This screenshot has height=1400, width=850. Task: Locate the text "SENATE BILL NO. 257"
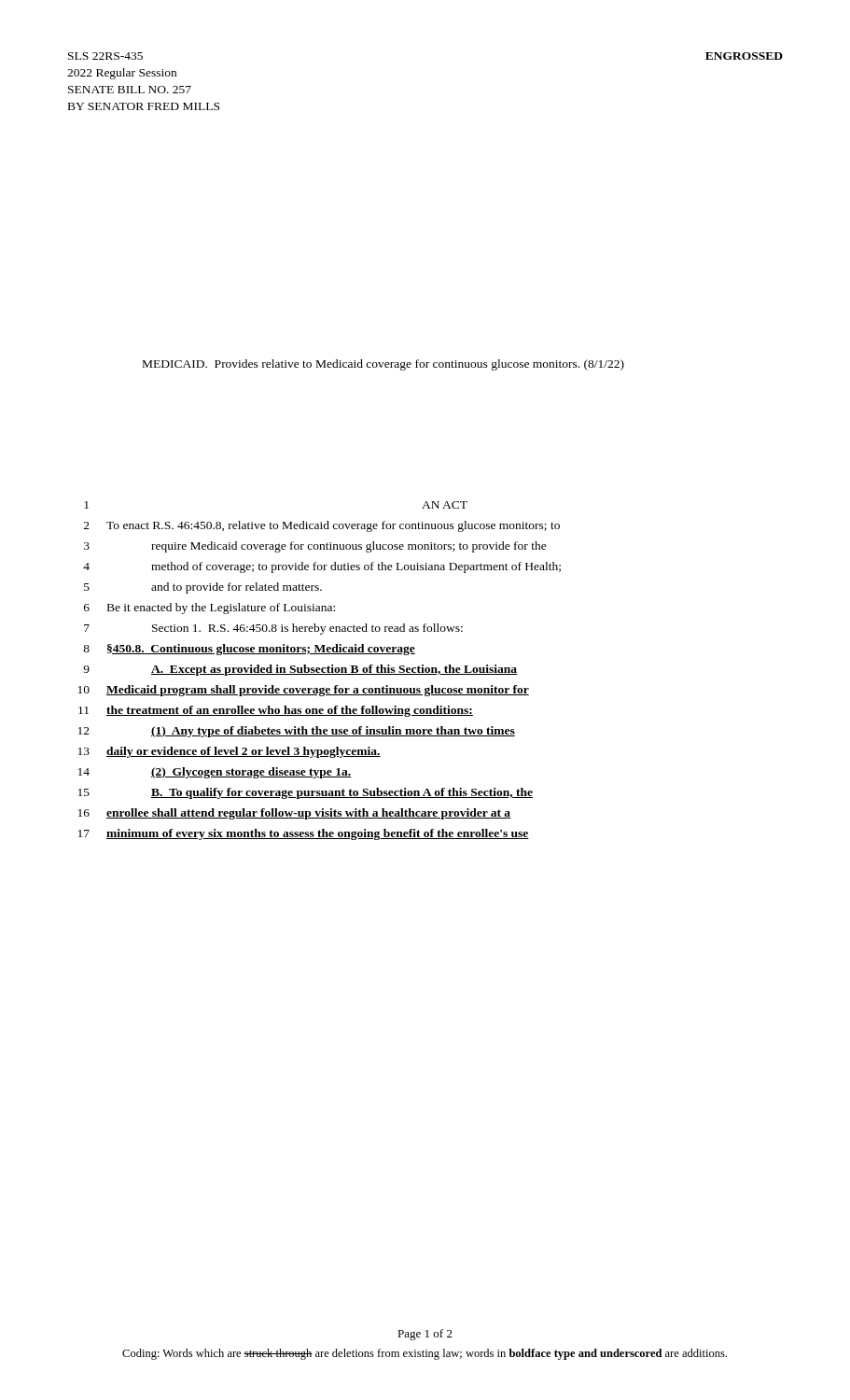tap(129, 89)
